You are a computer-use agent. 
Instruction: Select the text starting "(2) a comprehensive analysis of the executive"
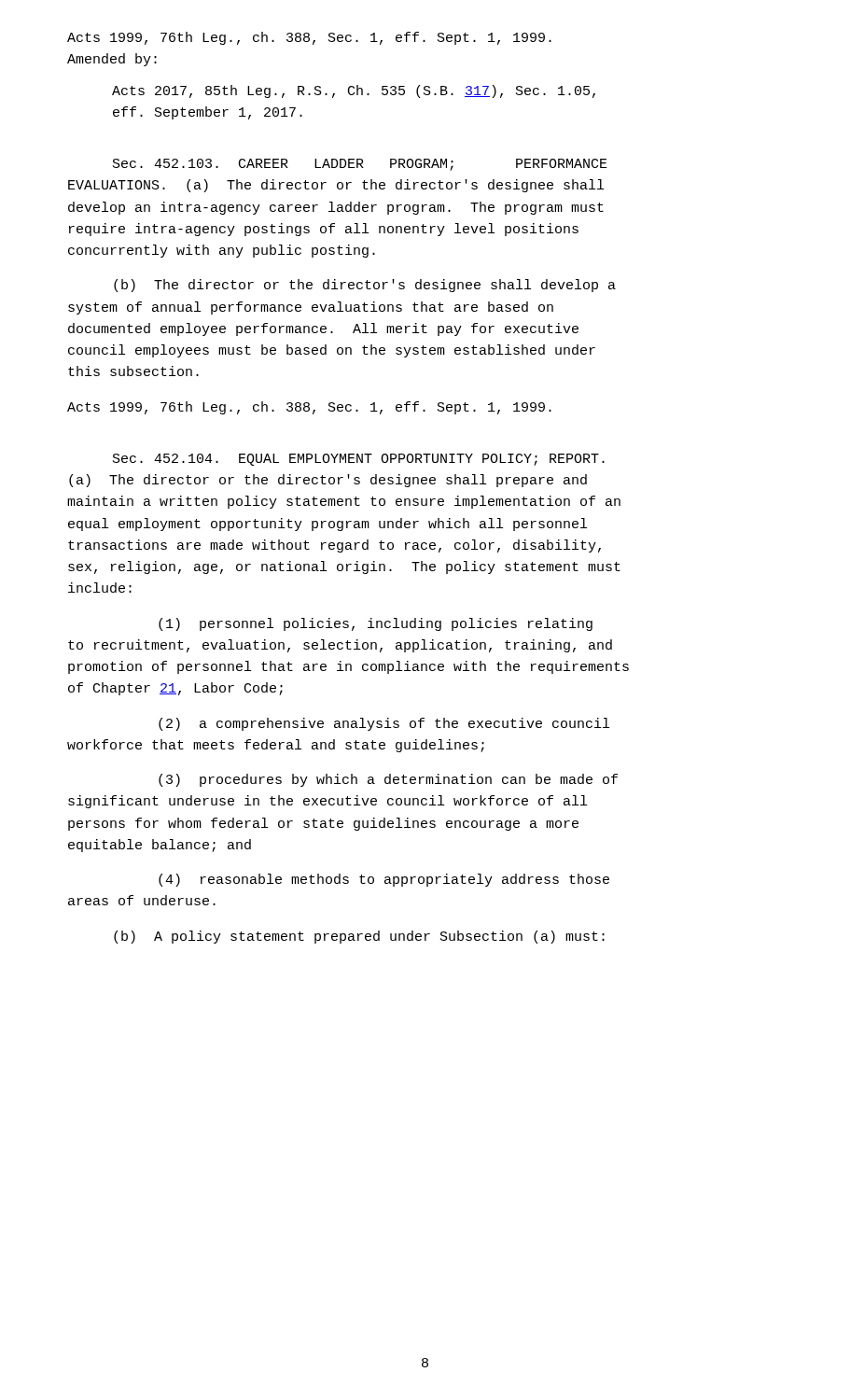point(339,735)
